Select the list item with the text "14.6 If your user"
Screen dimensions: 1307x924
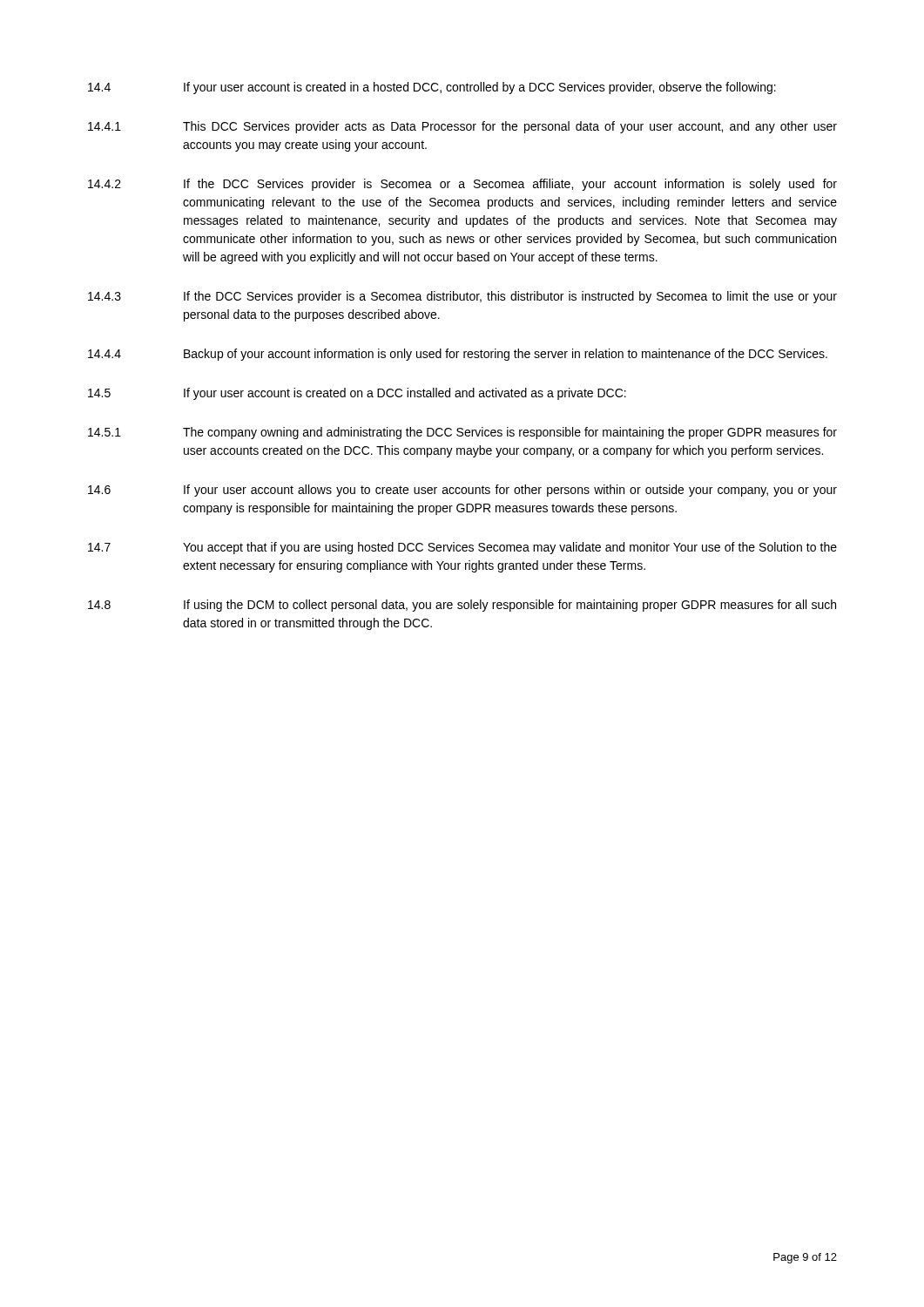(x=462, y=499)
